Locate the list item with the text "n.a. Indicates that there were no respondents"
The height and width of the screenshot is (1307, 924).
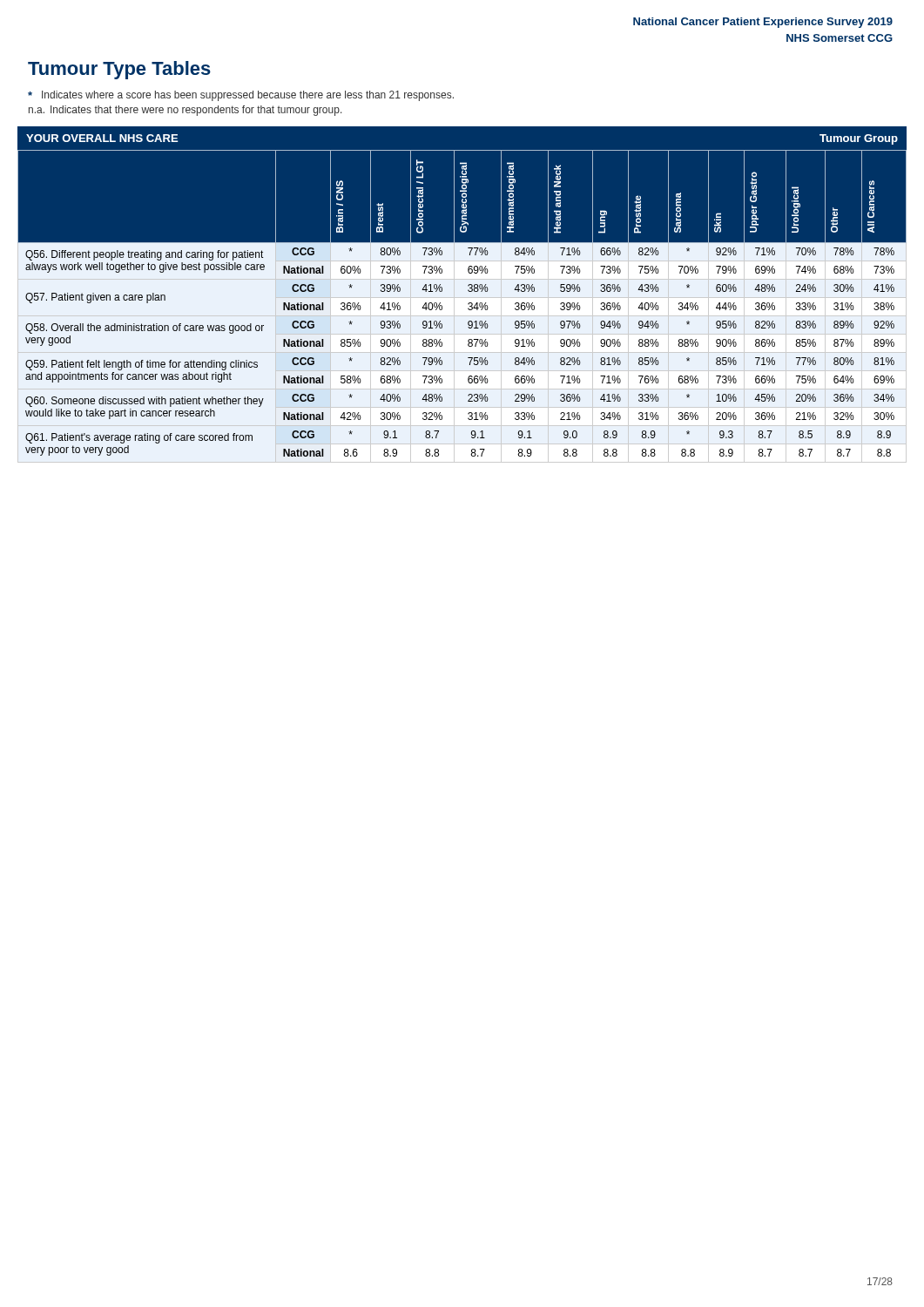point(185,110)
